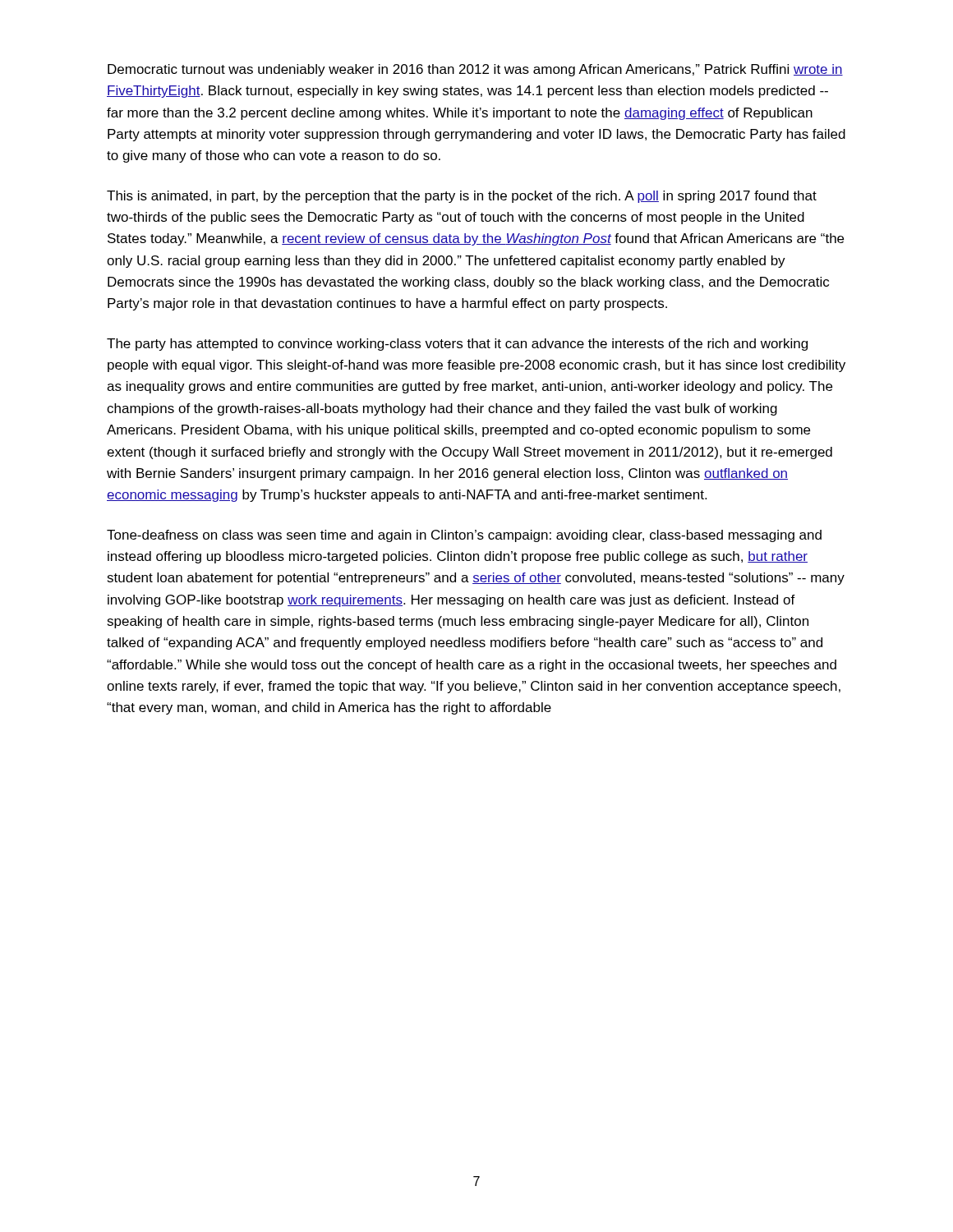This screenshot has height=1232, width=953.
Task: Point to the text starting "This is animated, in part, by the perception"
Action: pyautogui.click(x=476, y=250)
